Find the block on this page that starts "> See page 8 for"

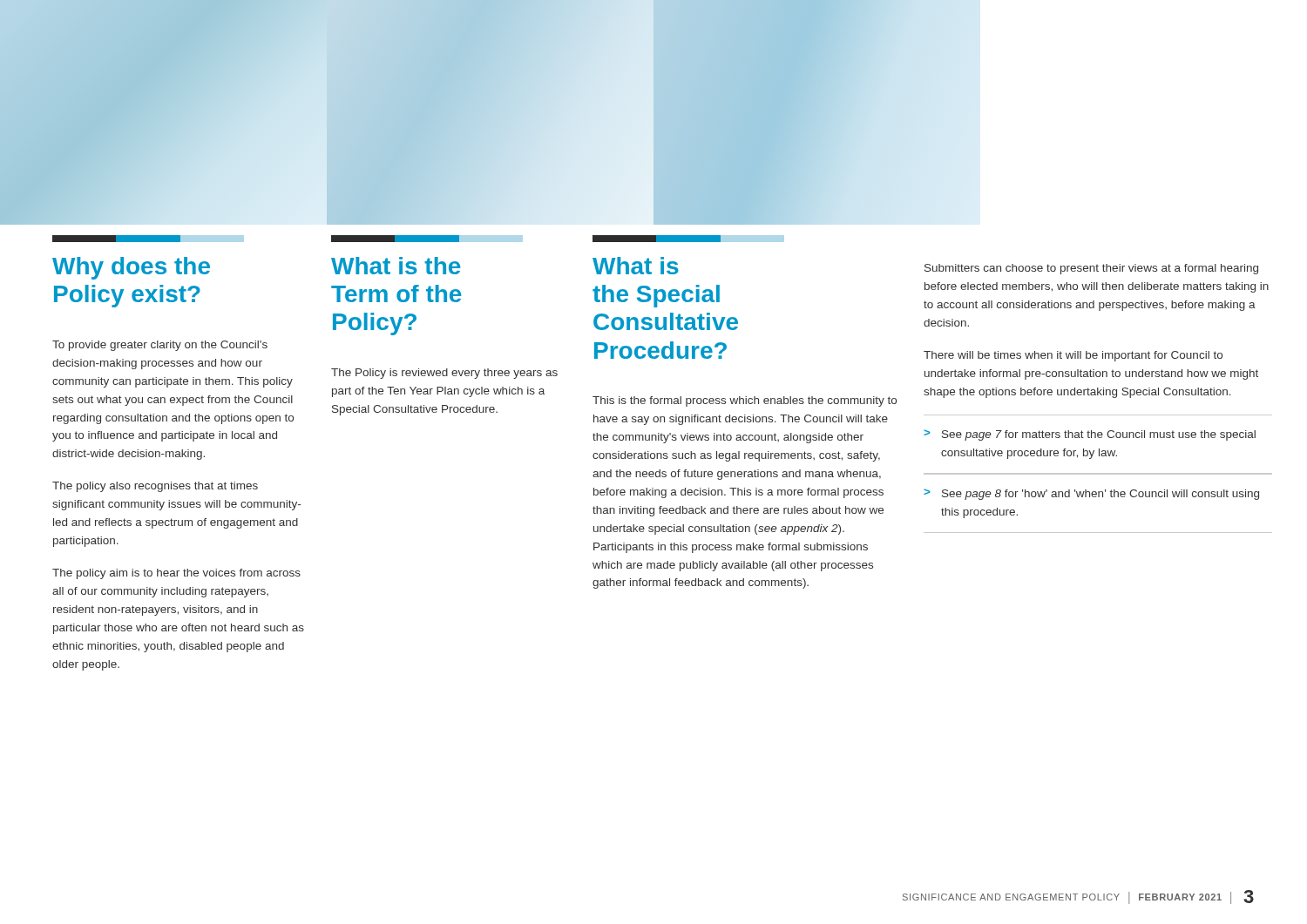1098,504
